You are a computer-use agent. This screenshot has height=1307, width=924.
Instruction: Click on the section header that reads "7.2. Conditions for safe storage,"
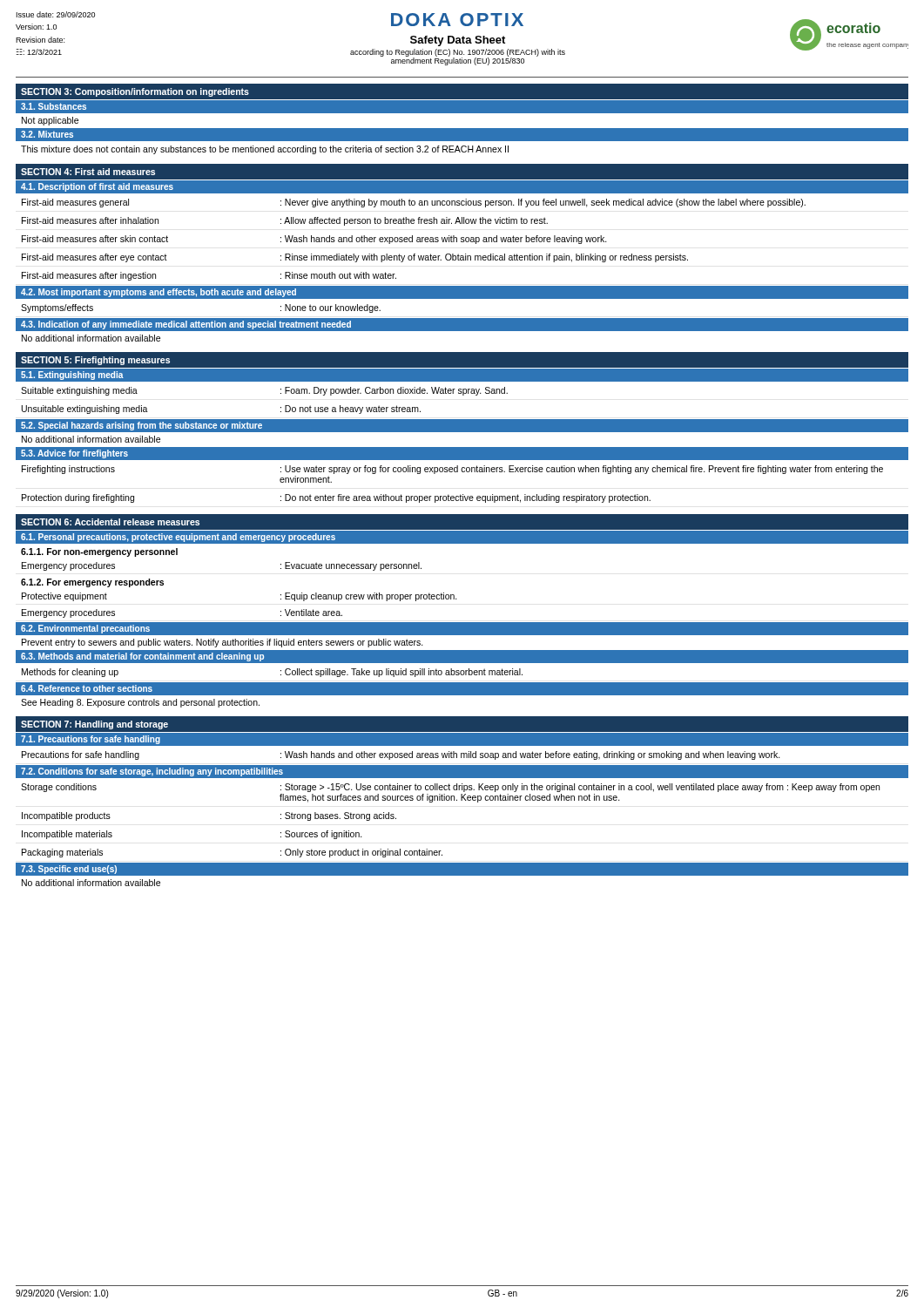pyautogui.click(x=152, y=772)
